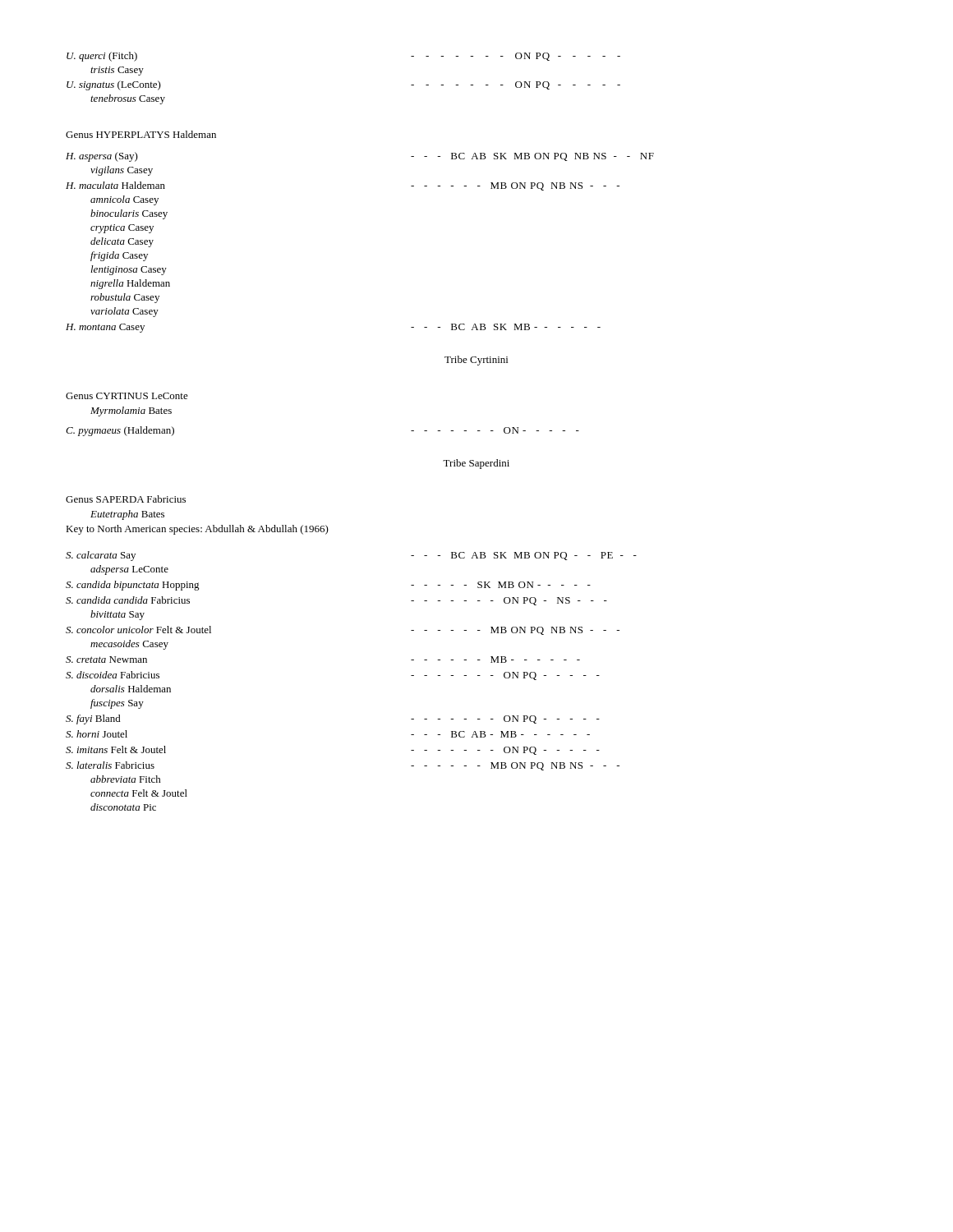Click on the element starting "H. montana Casey - - -"
Viewport: 953px width, 1232px height.
476,327
